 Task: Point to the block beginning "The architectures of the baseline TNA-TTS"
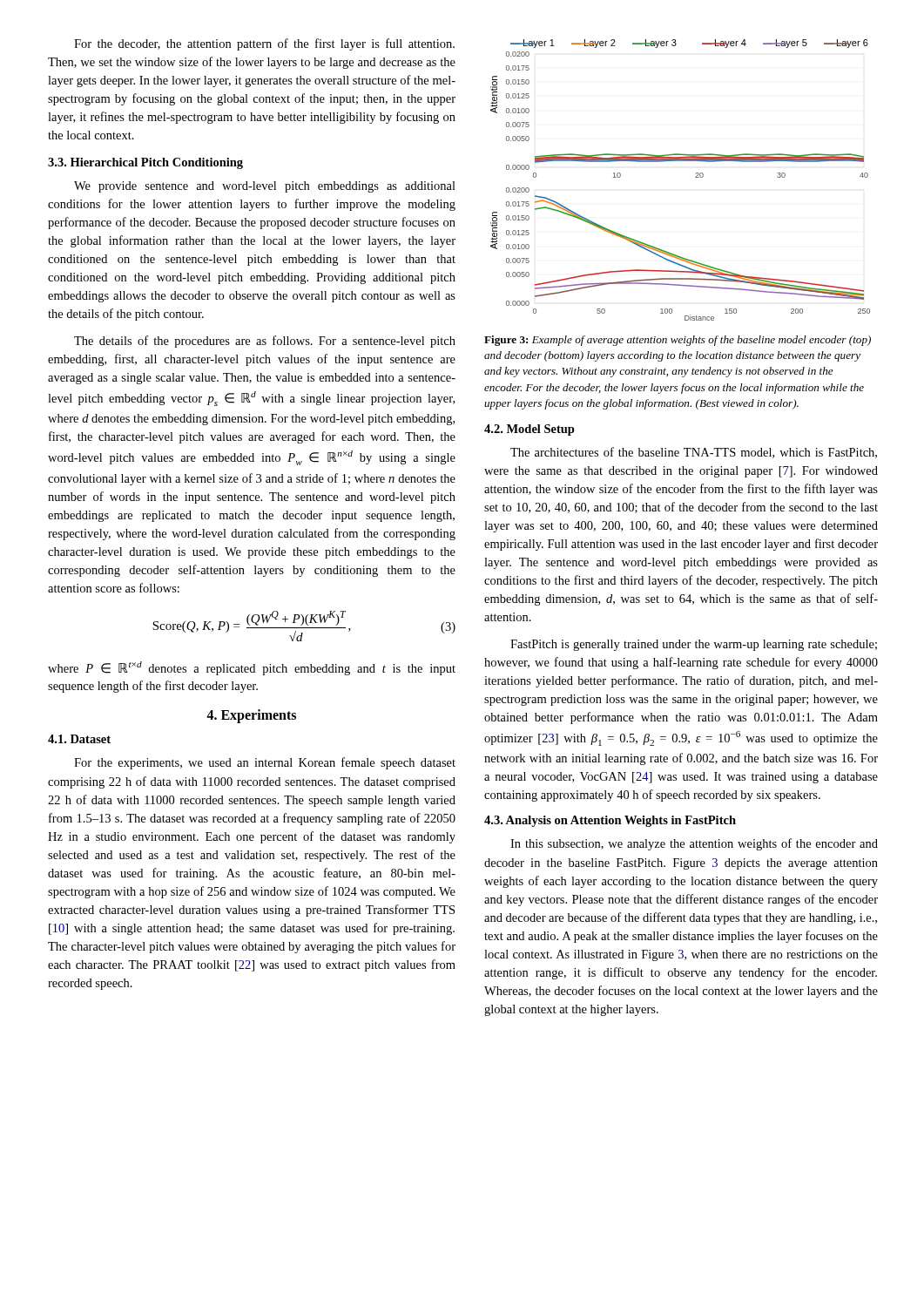coord(694,453)
